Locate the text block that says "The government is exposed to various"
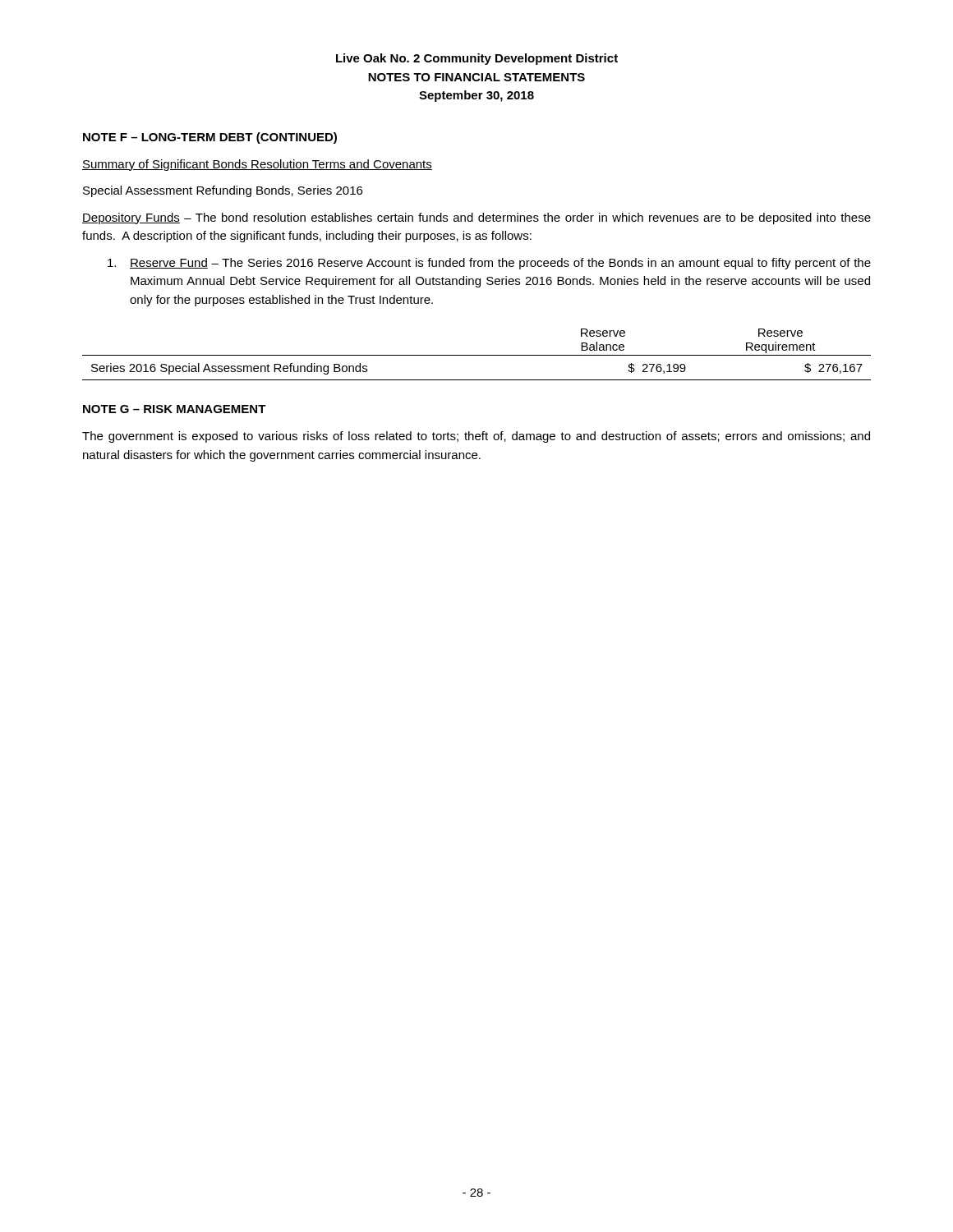The image size is (953, 1232). click(476, 445)
